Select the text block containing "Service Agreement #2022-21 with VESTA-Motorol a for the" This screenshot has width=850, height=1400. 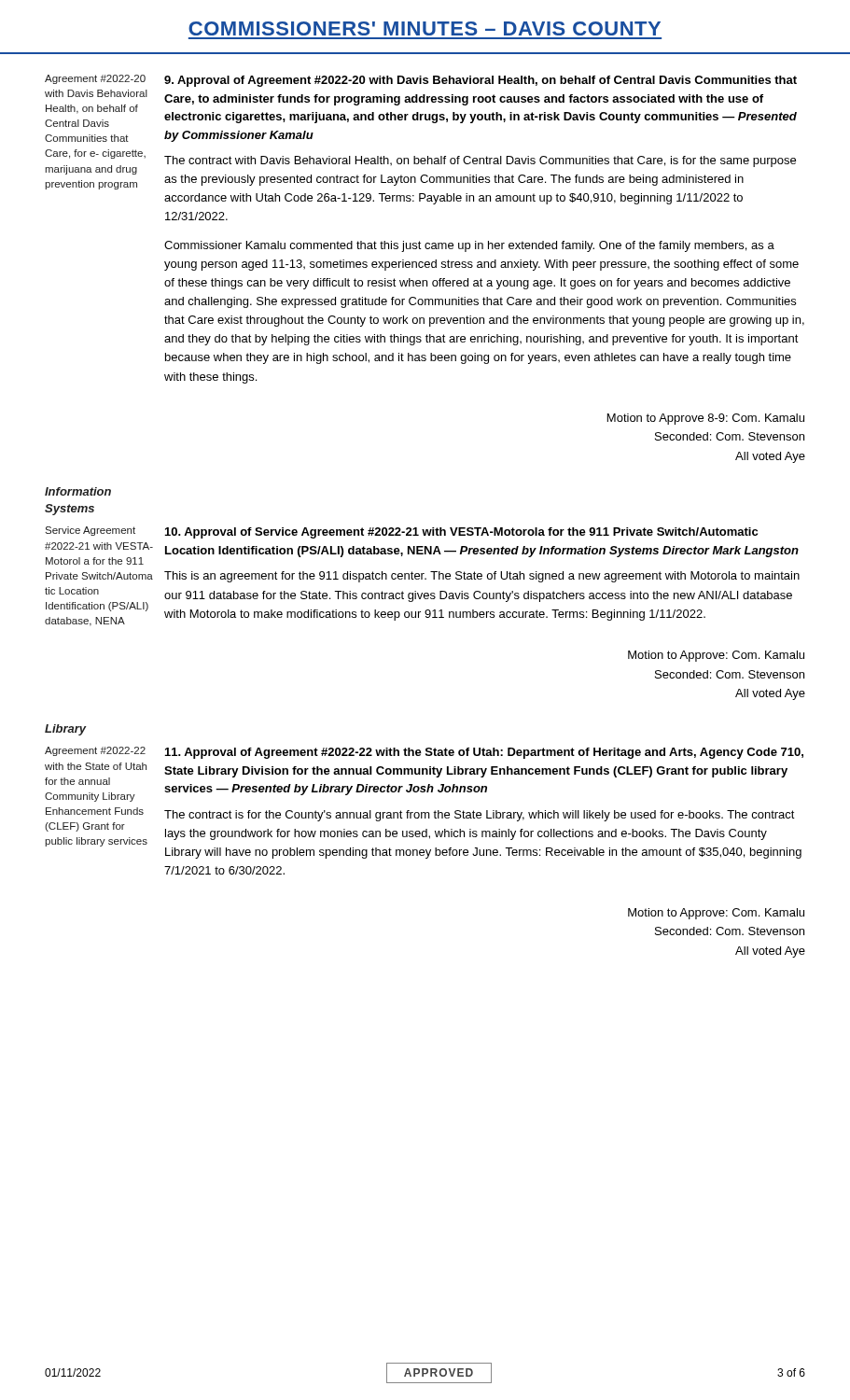click(99, 576)
